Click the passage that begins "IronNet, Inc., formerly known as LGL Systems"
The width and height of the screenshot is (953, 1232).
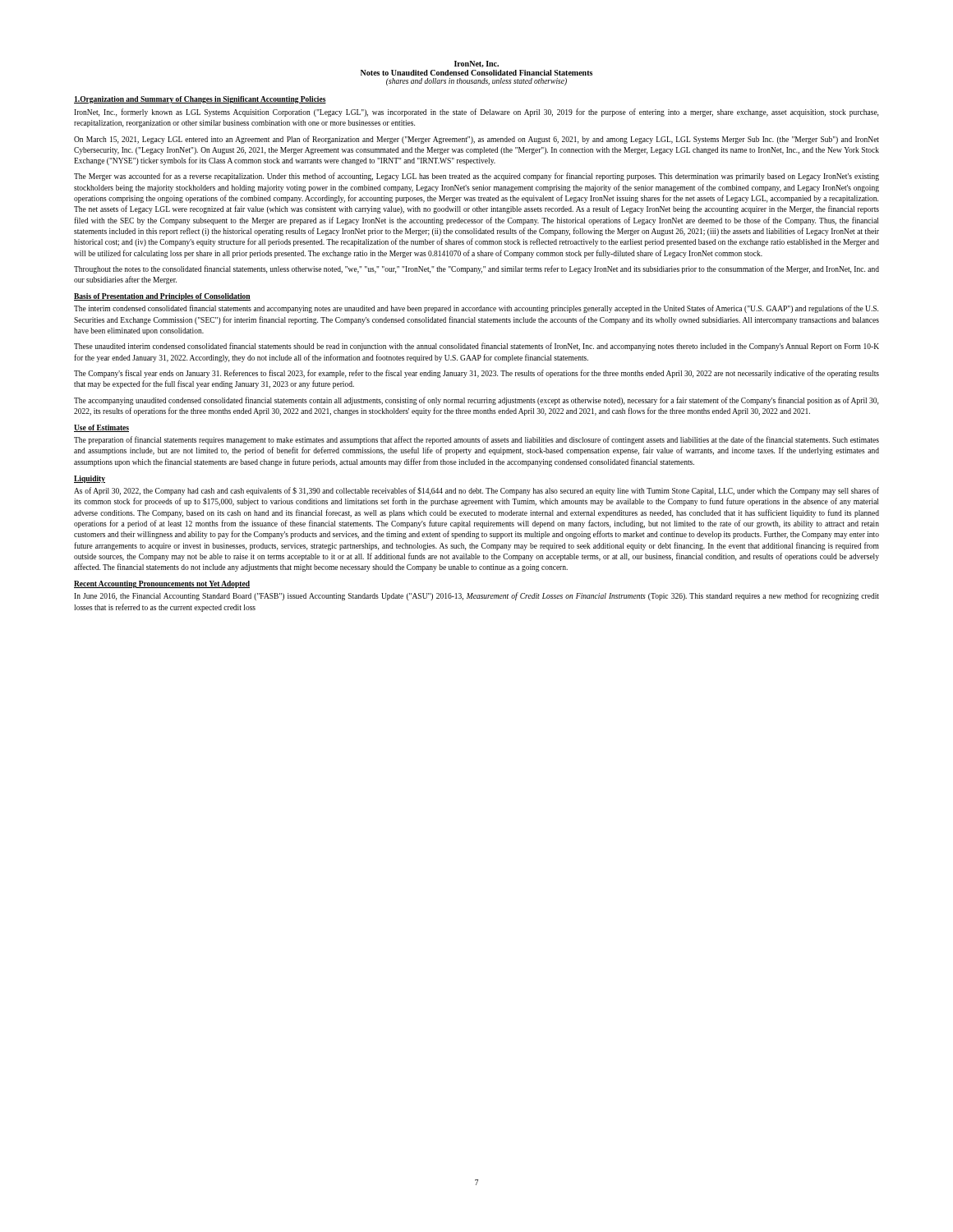(476, 119)
